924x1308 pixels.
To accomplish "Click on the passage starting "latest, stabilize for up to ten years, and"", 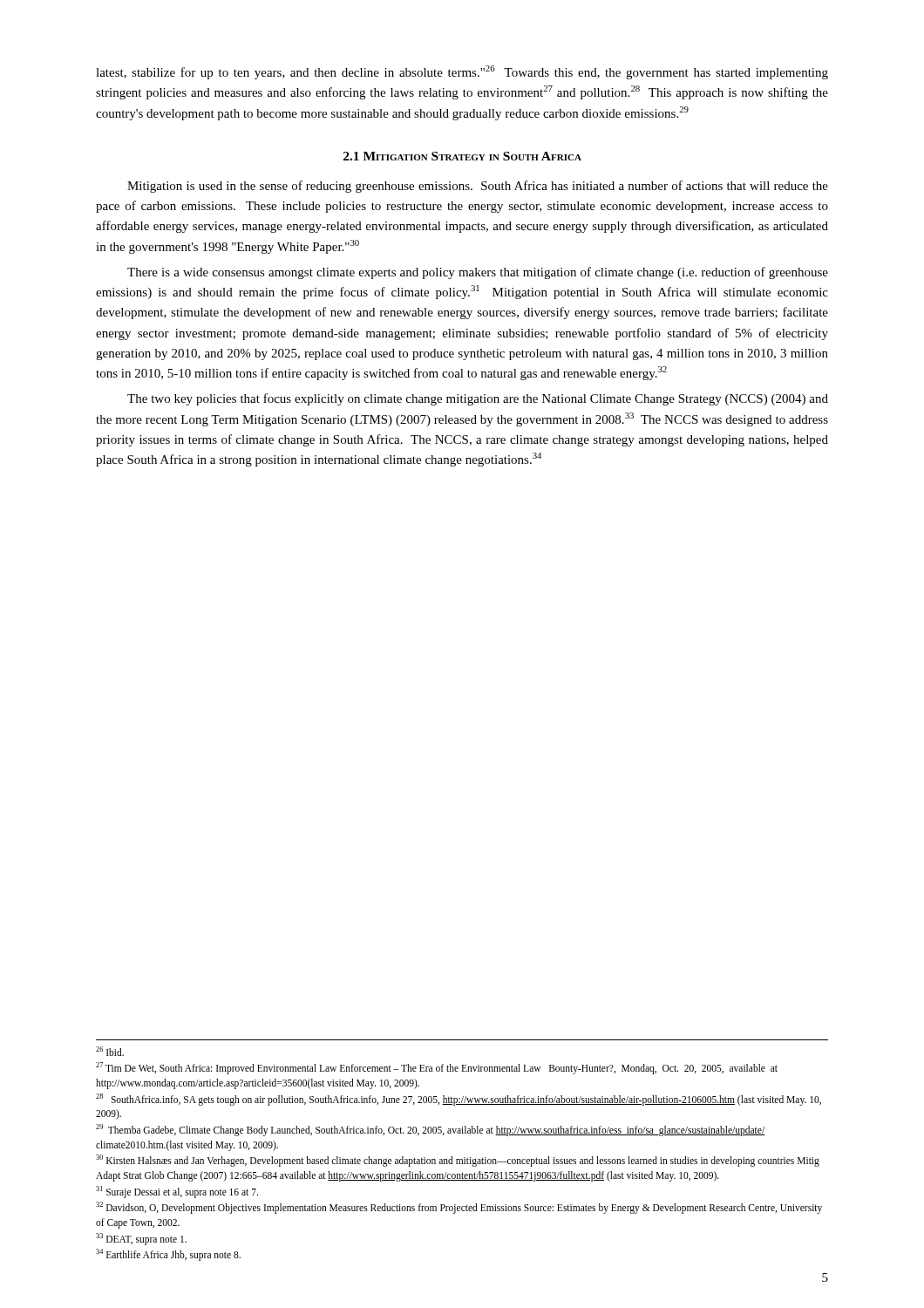I will [462, 93].
